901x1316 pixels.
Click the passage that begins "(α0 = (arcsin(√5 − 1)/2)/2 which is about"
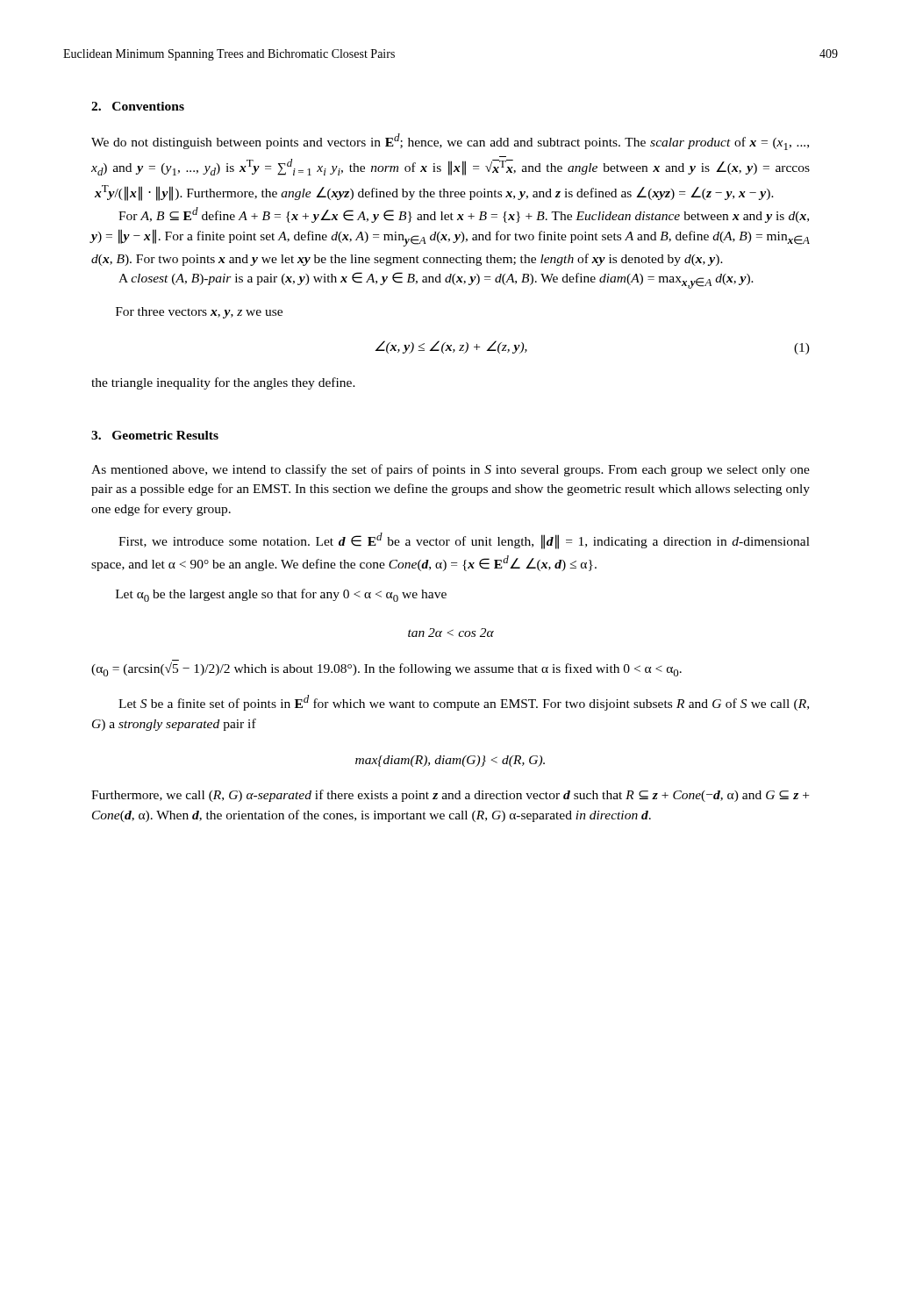(x=450, y=670)
